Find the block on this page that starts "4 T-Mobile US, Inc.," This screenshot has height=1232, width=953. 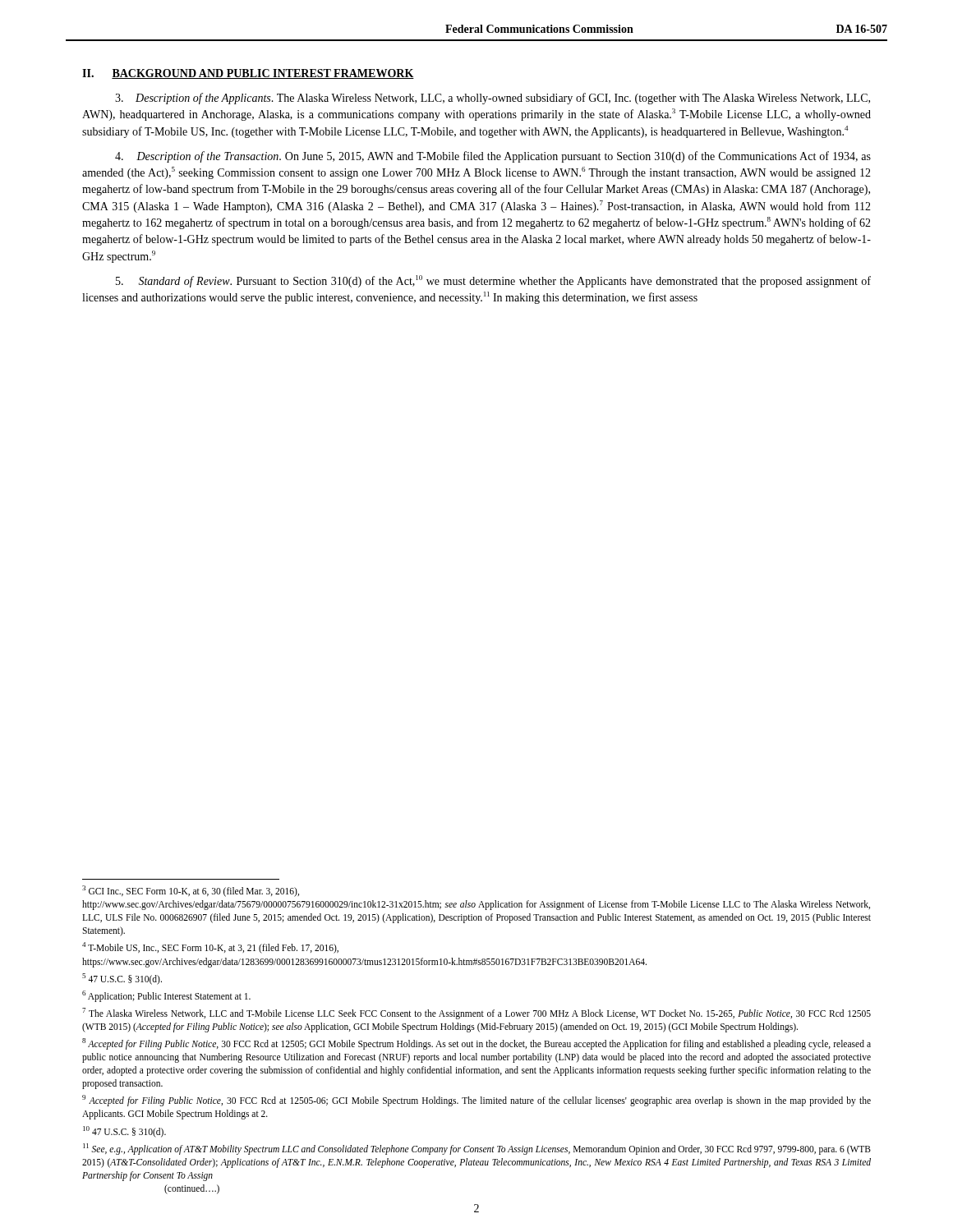coord(365,954)
